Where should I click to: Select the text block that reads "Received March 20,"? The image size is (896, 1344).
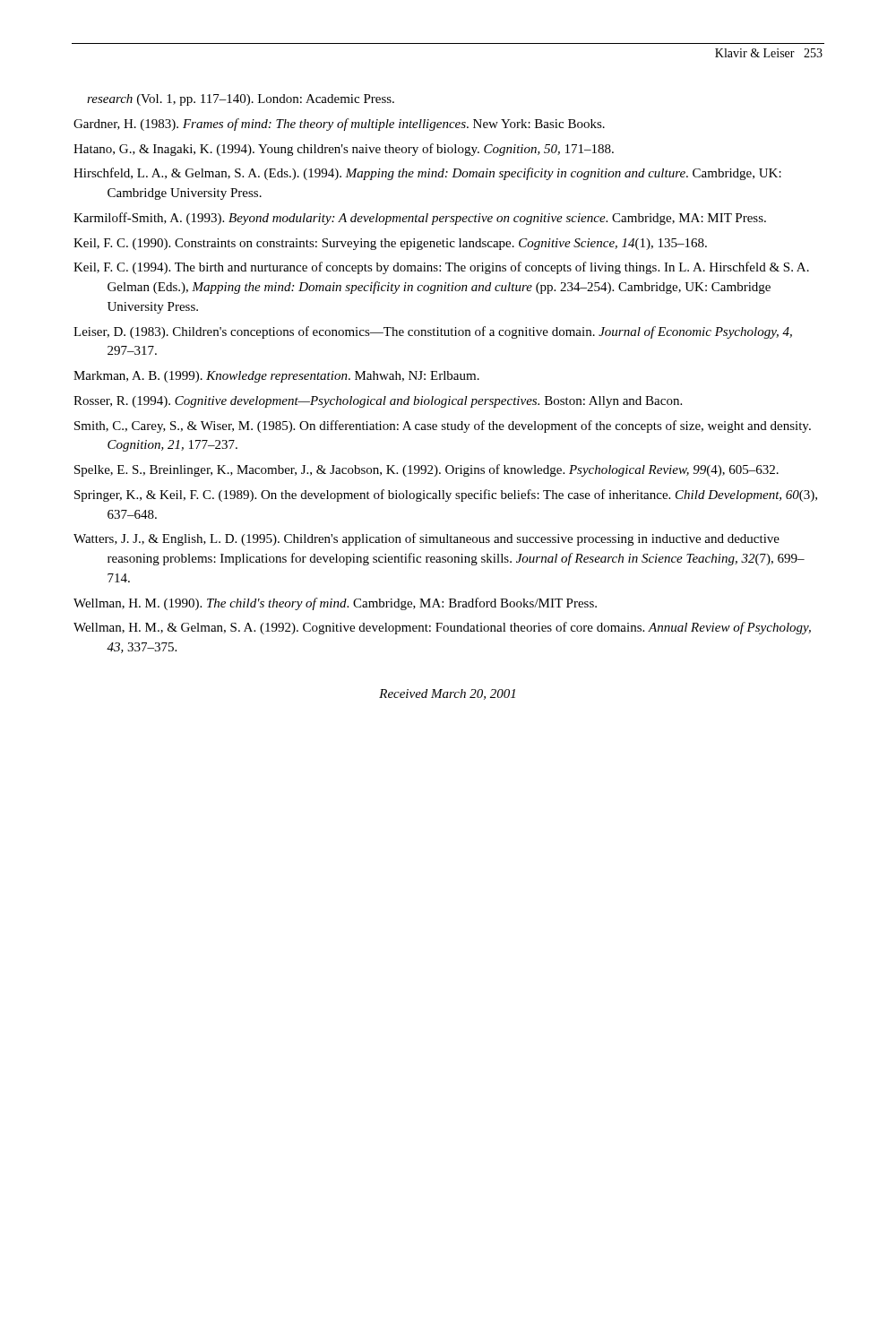[x=448, y=693]
